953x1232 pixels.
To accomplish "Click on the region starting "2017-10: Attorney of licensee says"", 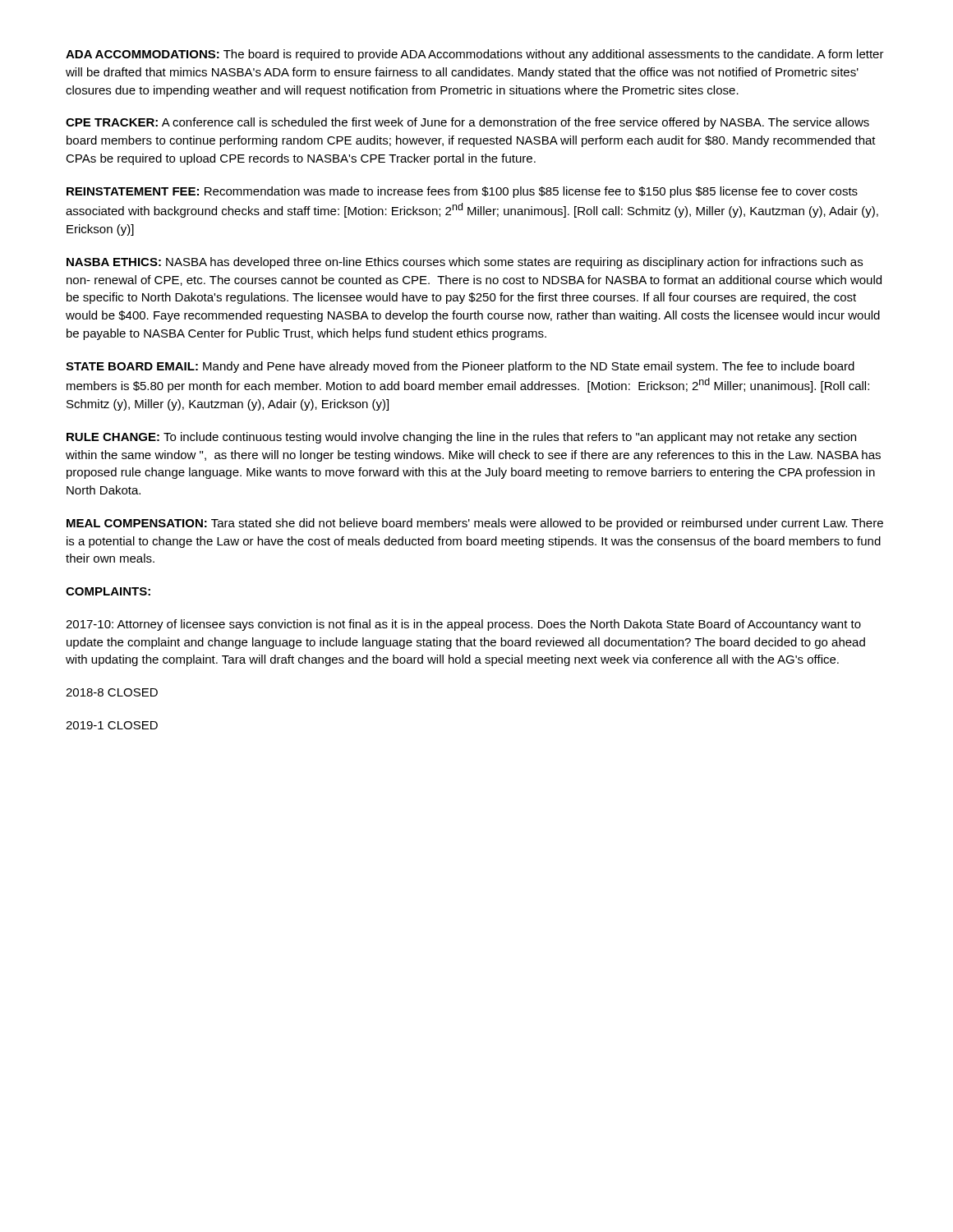I will point(466,641).
